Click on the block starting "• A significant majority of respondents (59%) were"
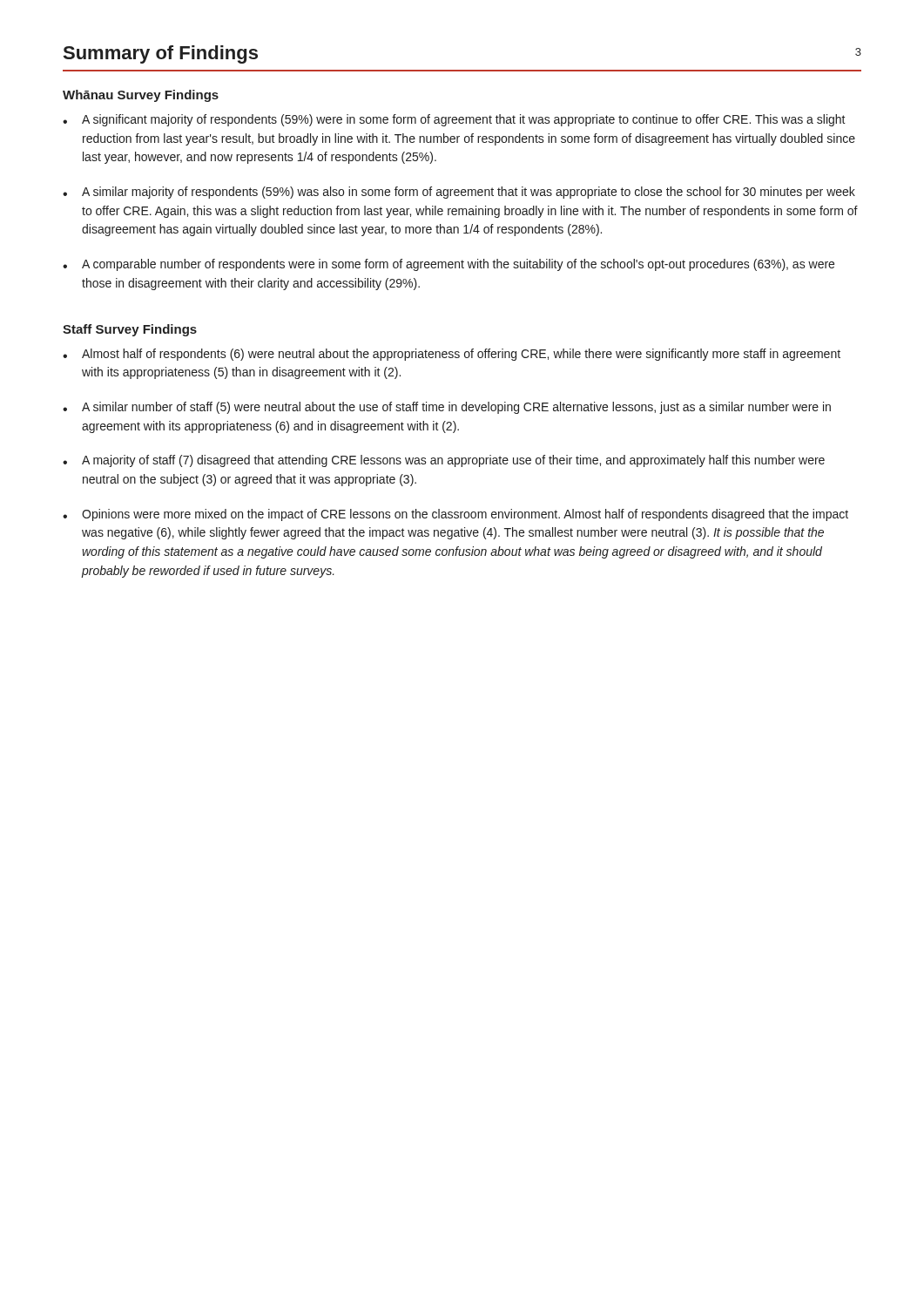Screen dimensions: 1307x924 pyautogui.click(x=462, y=139)
